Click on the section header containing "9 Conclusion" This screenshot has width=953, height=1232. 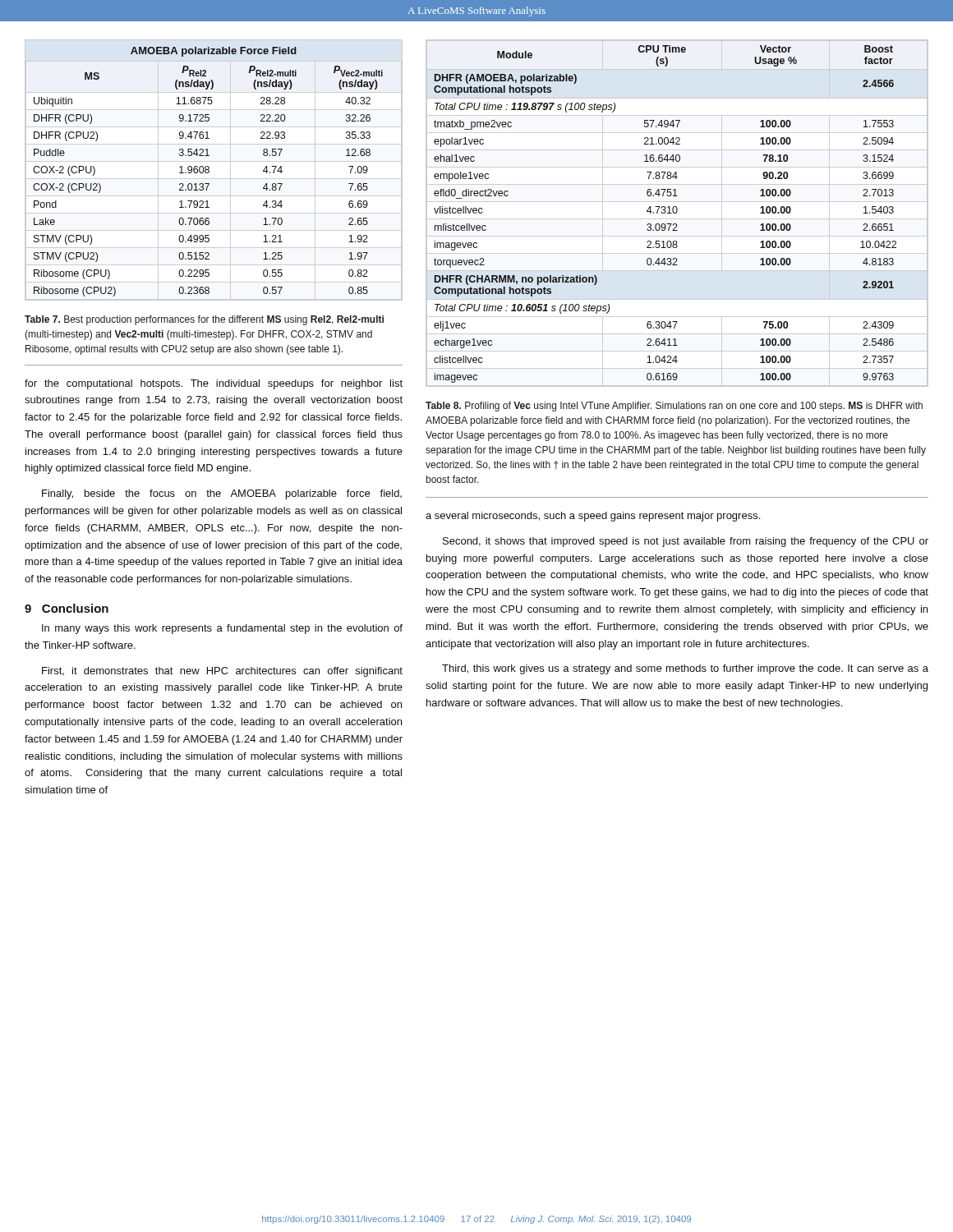click(x=67, y=608)
